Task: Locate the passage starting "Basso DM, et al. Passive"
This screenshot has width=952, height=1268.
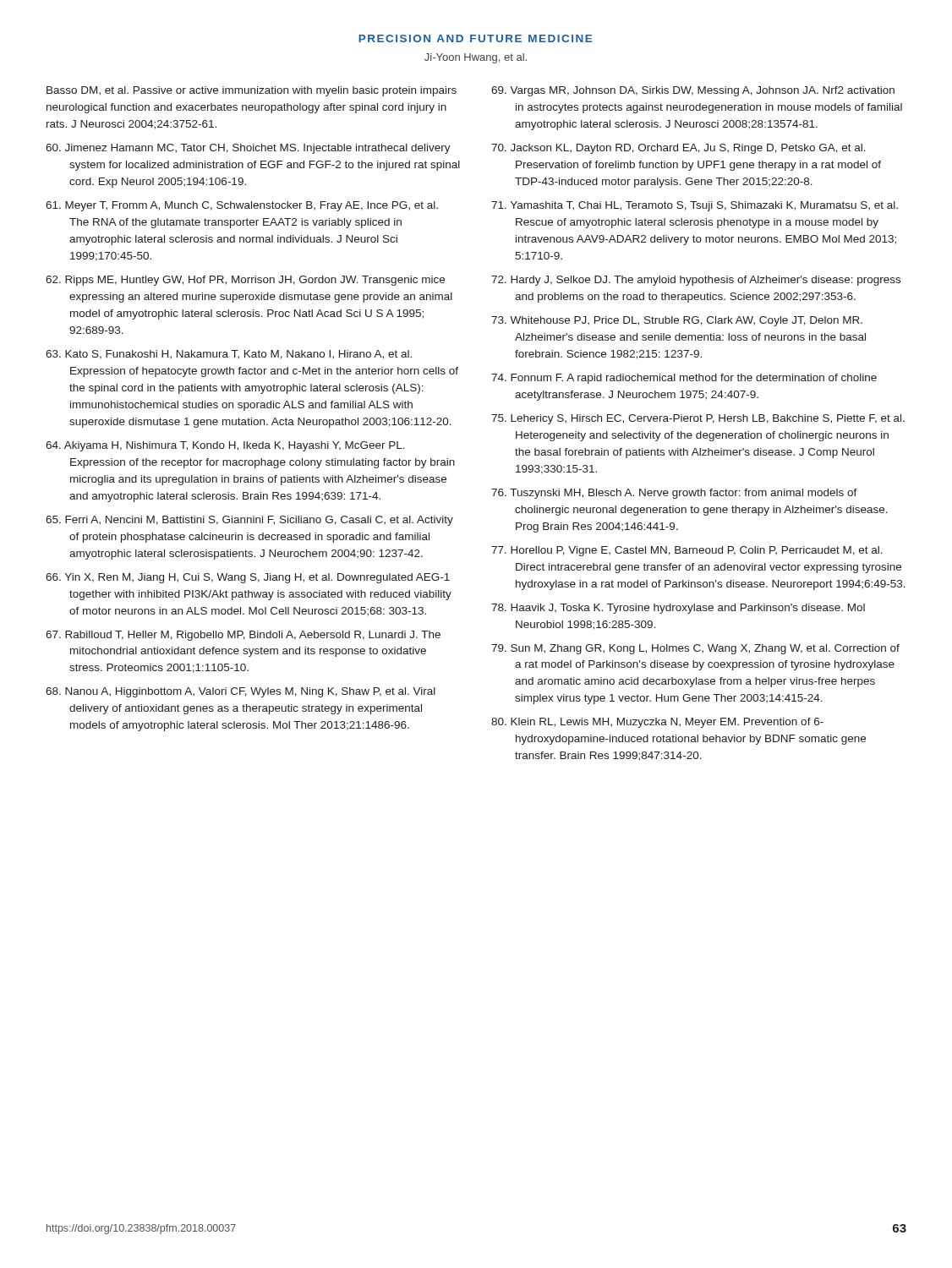Action: pos(251,107)
